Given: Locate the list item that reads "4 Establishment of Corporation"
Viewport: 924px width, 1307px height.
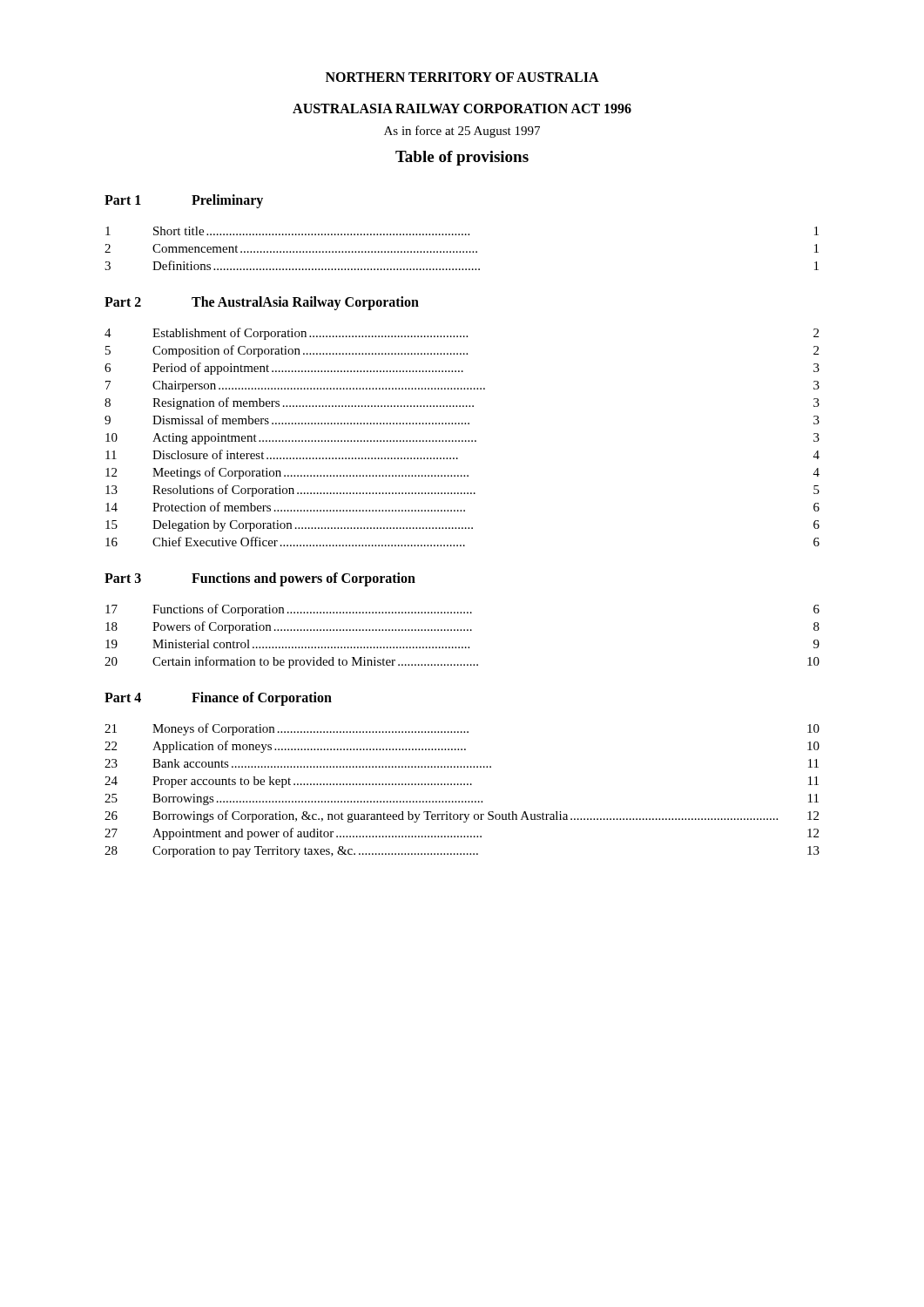Looking at the screenshot, I should pos(462,333).
